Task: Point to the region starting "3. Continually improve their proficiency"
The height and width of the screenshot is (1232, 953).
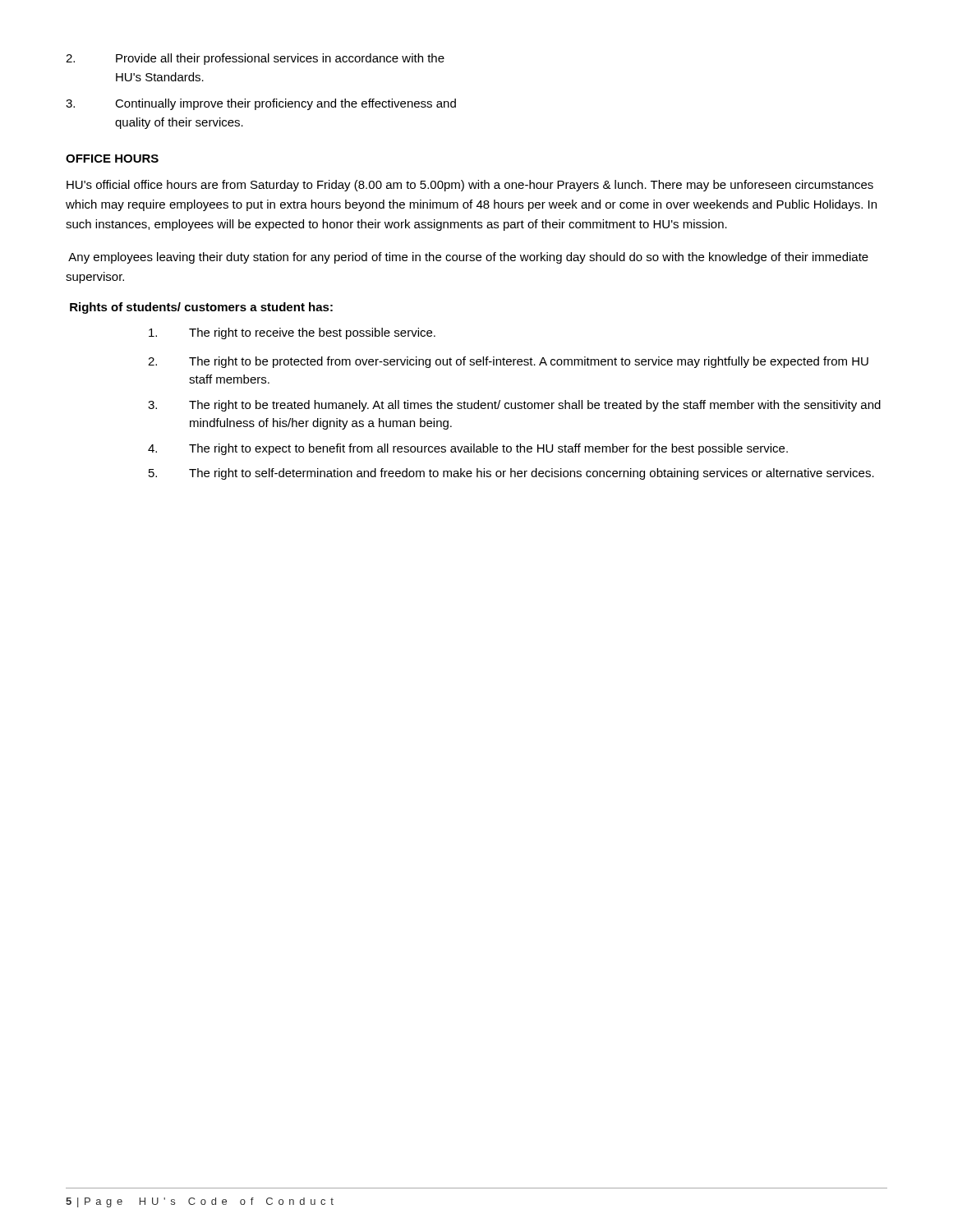Action: [x=261, y=104]
